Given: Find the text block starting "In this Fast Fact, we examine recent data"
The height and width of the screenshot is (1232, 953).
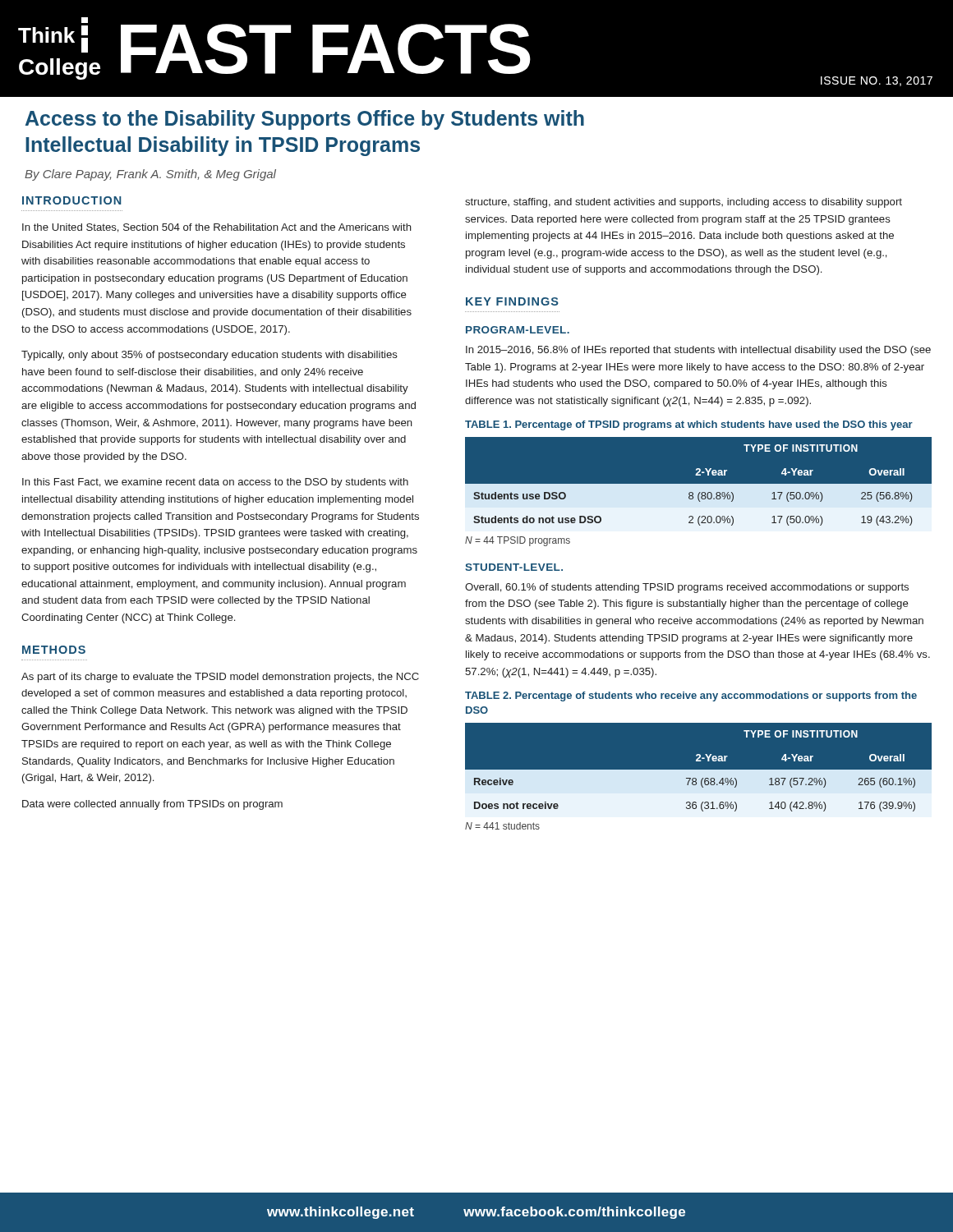Looking at the screenshot, I should [x=220, y=550].
